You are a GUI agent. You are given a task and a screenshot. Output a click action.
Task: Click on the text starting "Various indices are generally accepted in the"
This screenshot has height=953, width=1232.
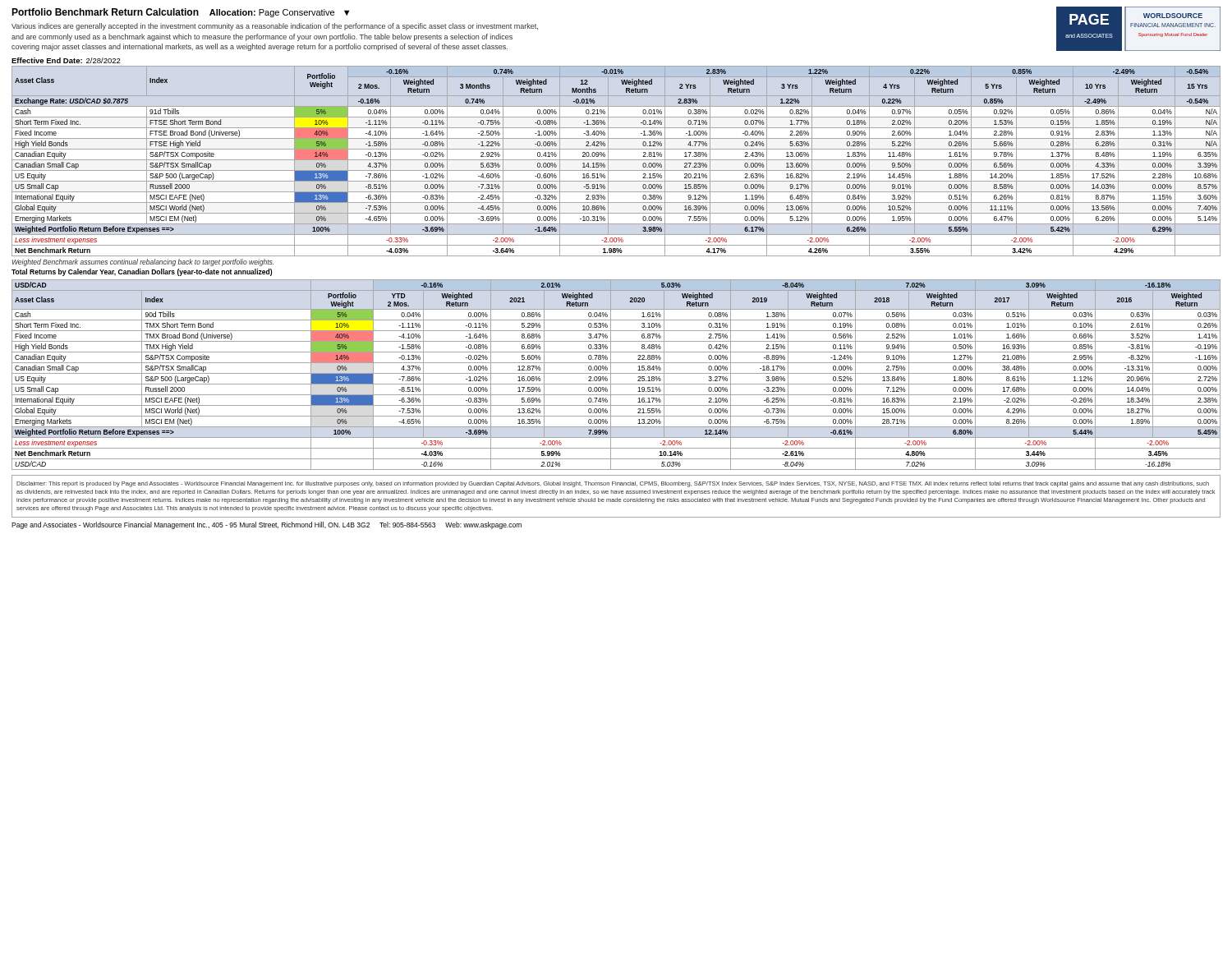click(275, 37)
